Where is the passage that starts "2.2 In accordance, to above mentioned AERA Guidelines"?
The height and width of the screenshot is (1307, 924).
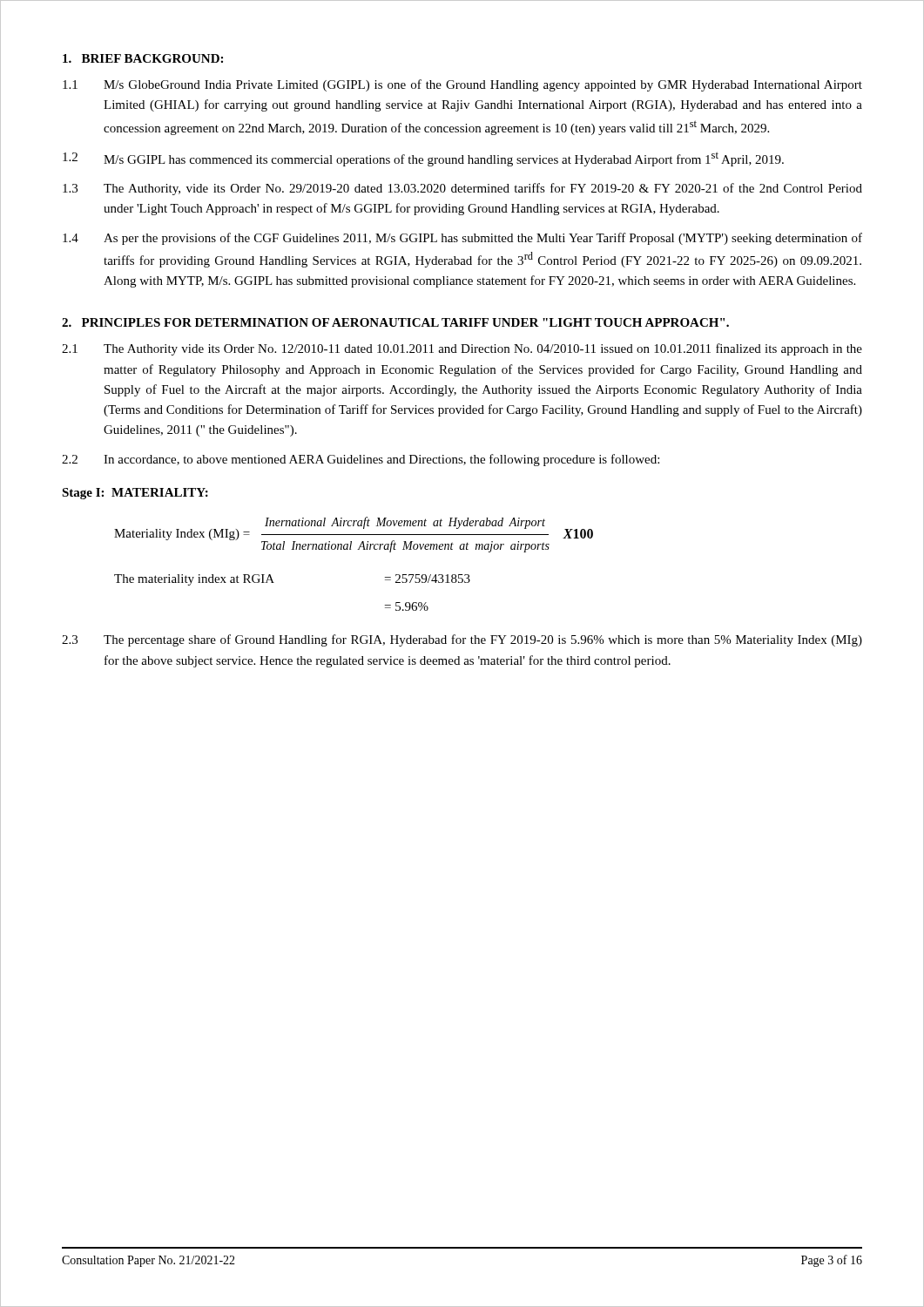click(x=462, y=459)
